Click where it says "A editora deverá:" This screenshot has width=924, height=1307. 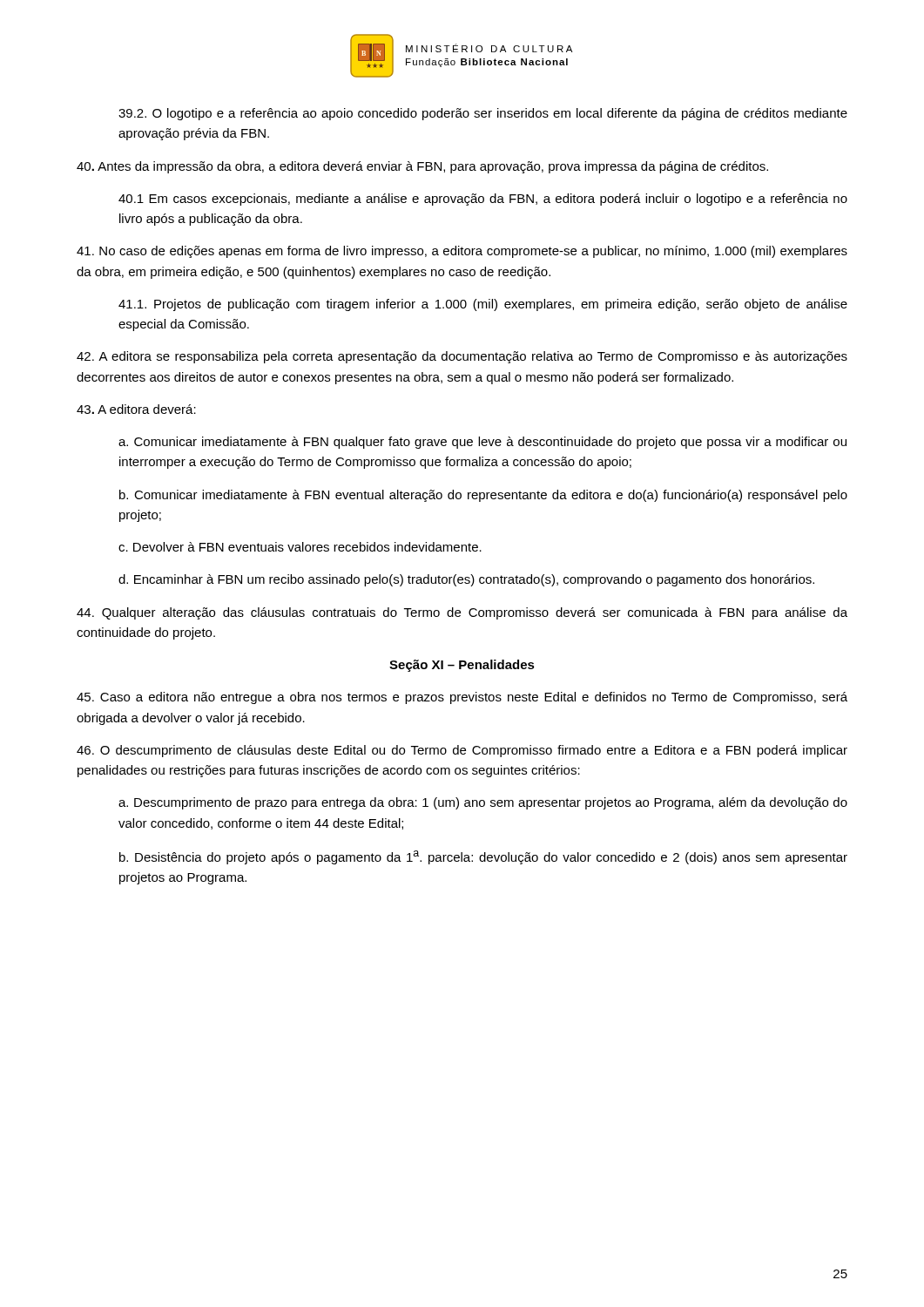click(137, 409)
